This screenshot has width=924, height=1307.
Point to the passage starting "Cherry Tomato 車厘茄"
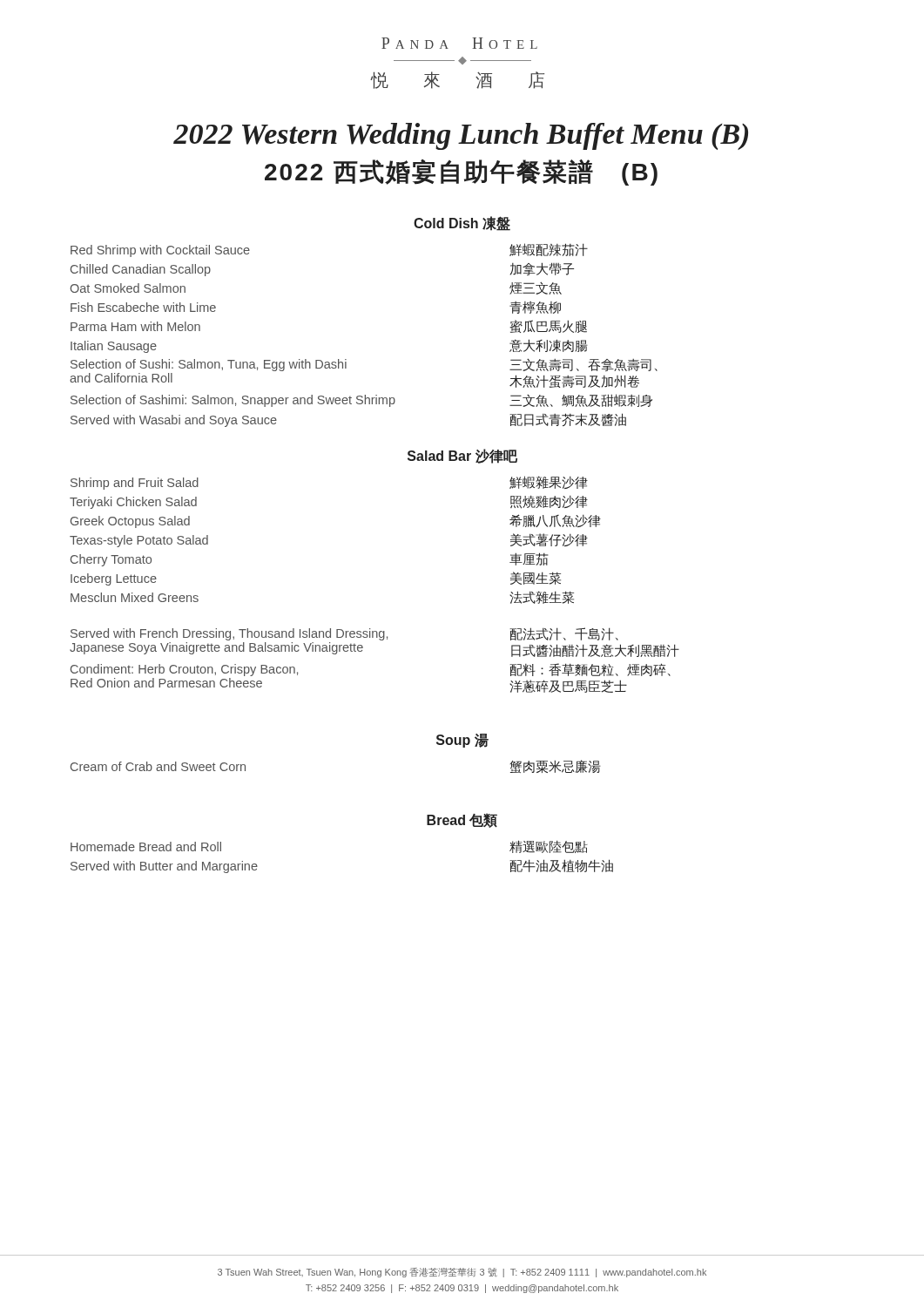(118, 559)
